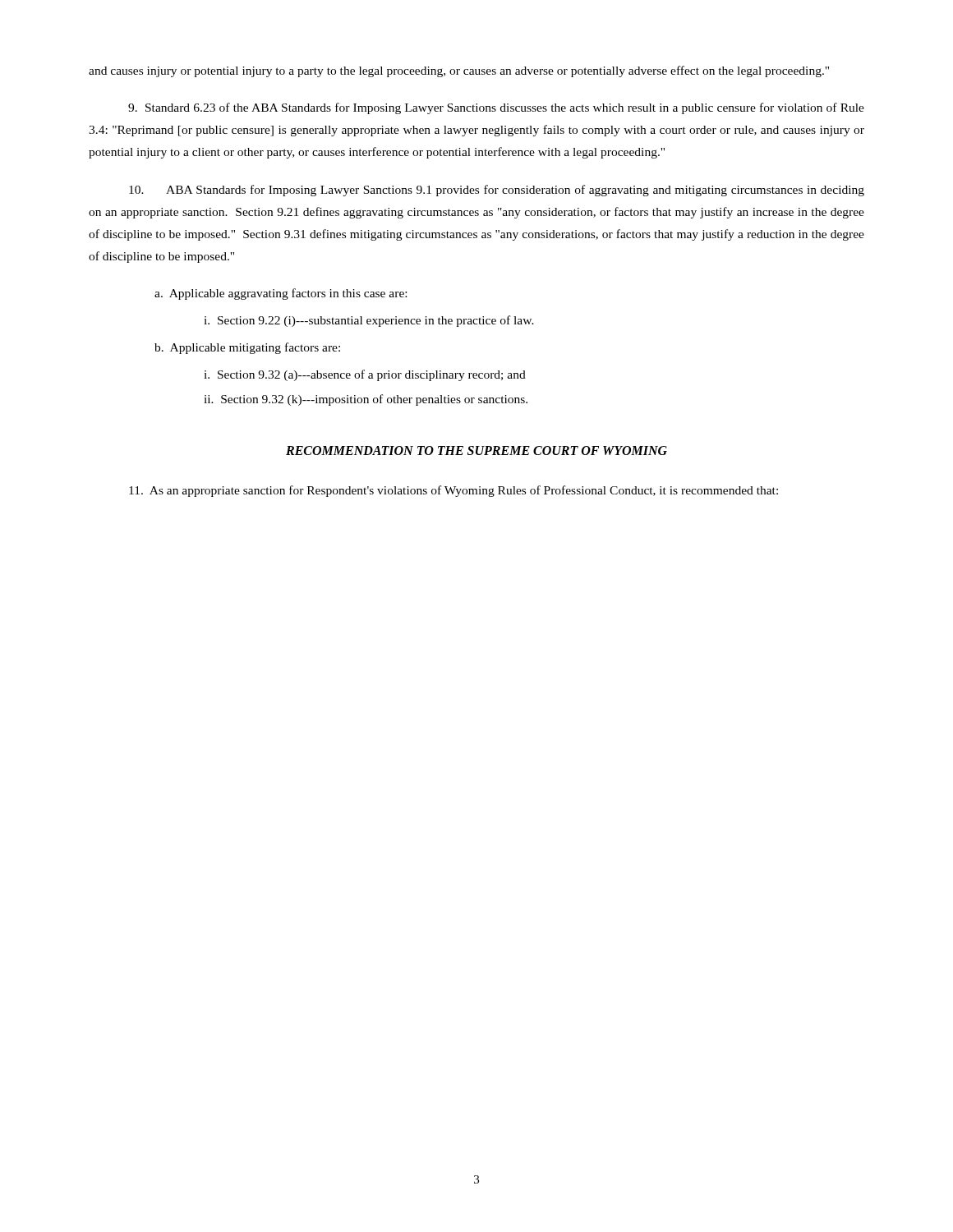Locate the block starting "RECOMMENDATION TO THE"

coord(476,450)
